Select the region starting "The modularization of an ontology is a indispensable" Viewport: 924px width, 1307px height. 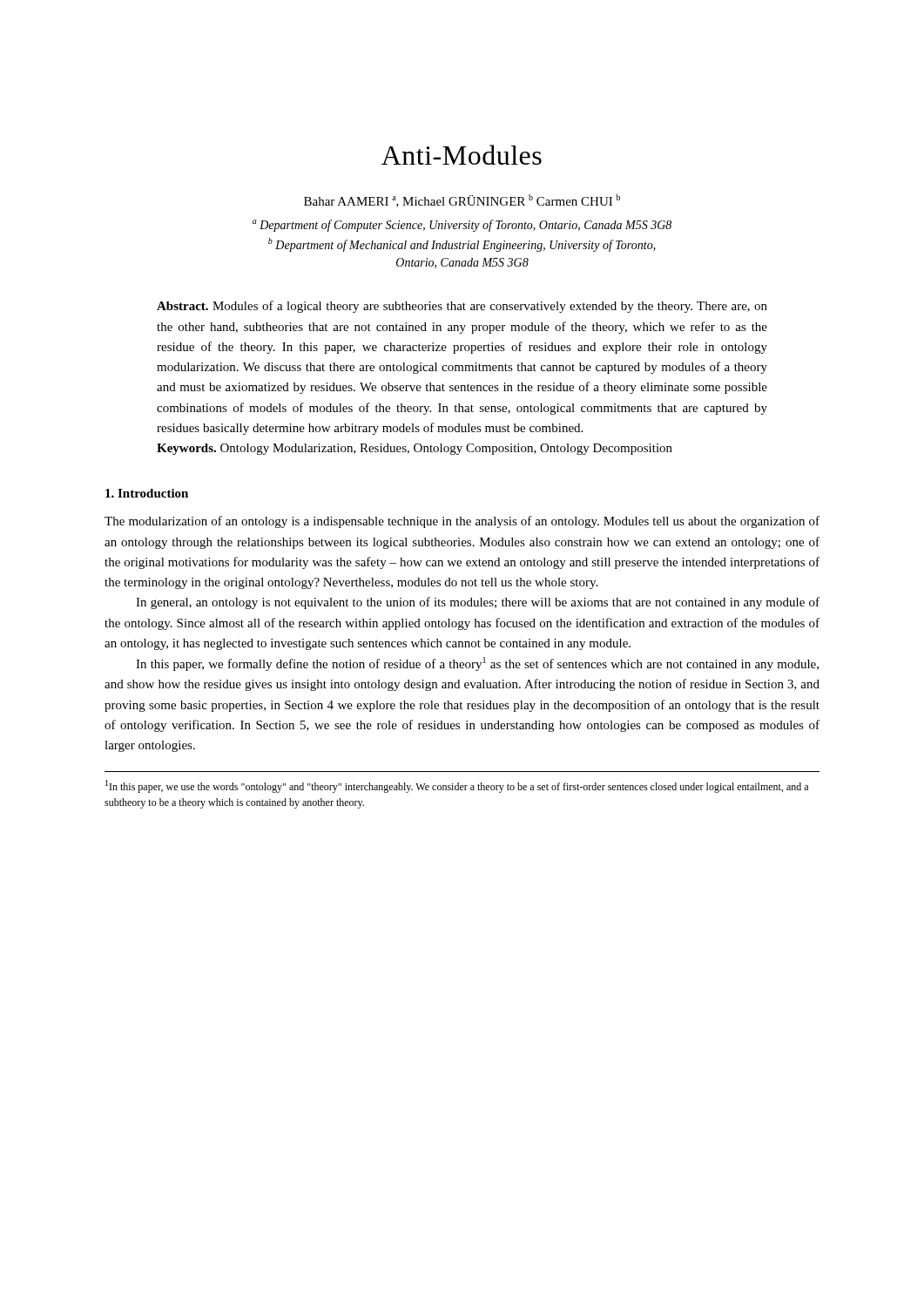462,552
